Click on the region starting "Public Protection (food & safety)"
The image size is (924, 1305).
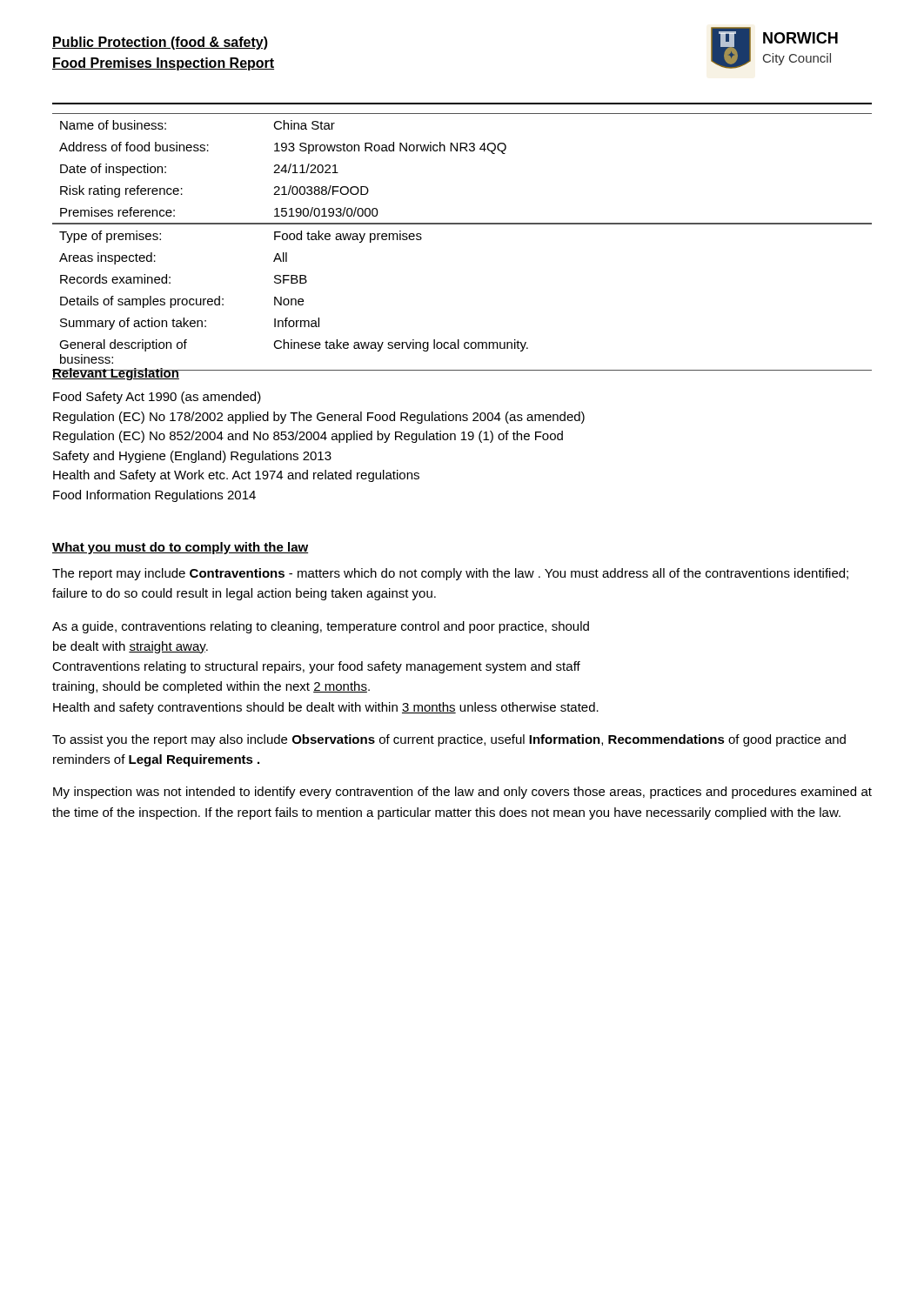pos(160,42)
